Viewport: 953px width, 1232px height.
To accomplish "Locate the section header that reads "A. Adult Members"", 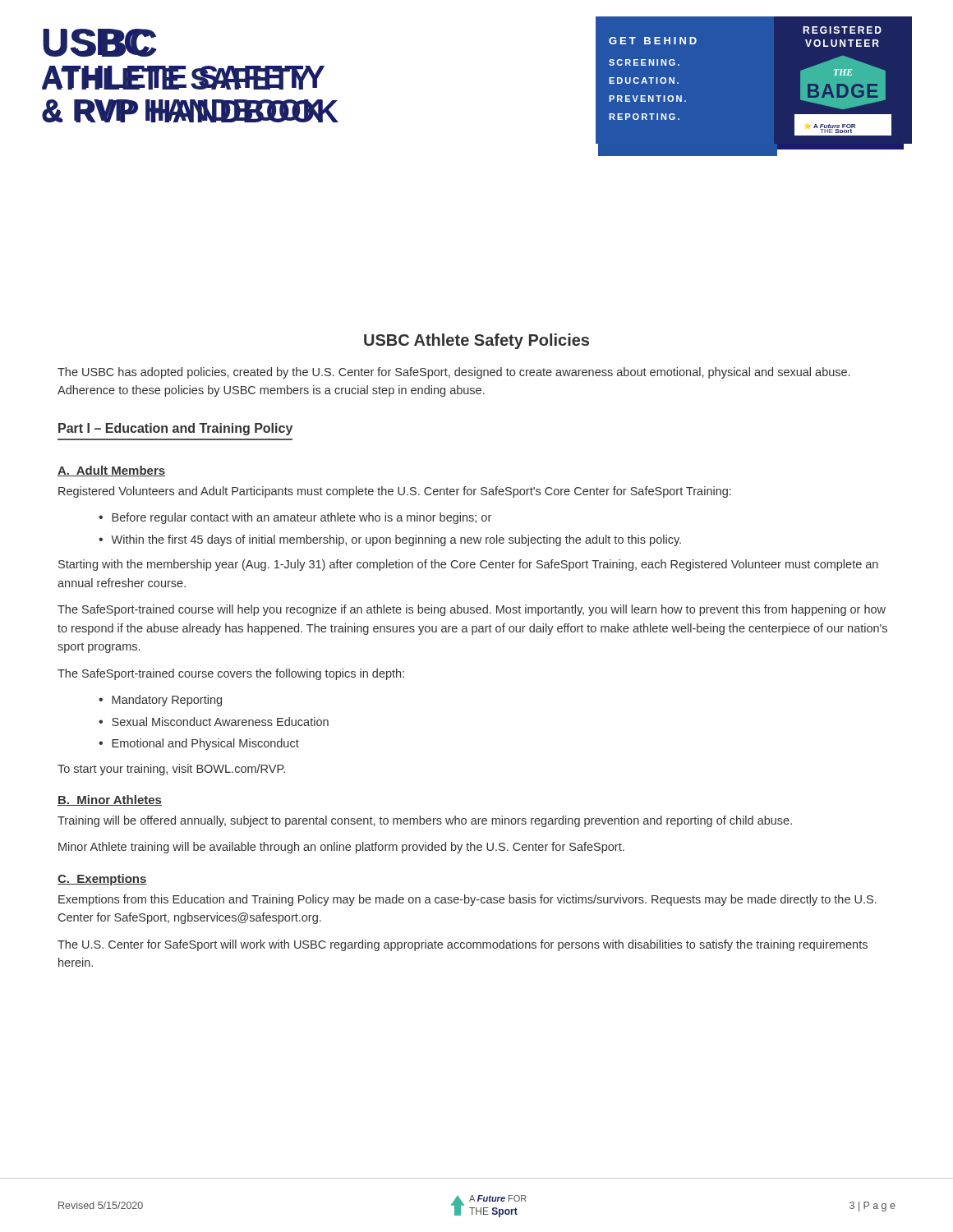I will coord(111,470).
